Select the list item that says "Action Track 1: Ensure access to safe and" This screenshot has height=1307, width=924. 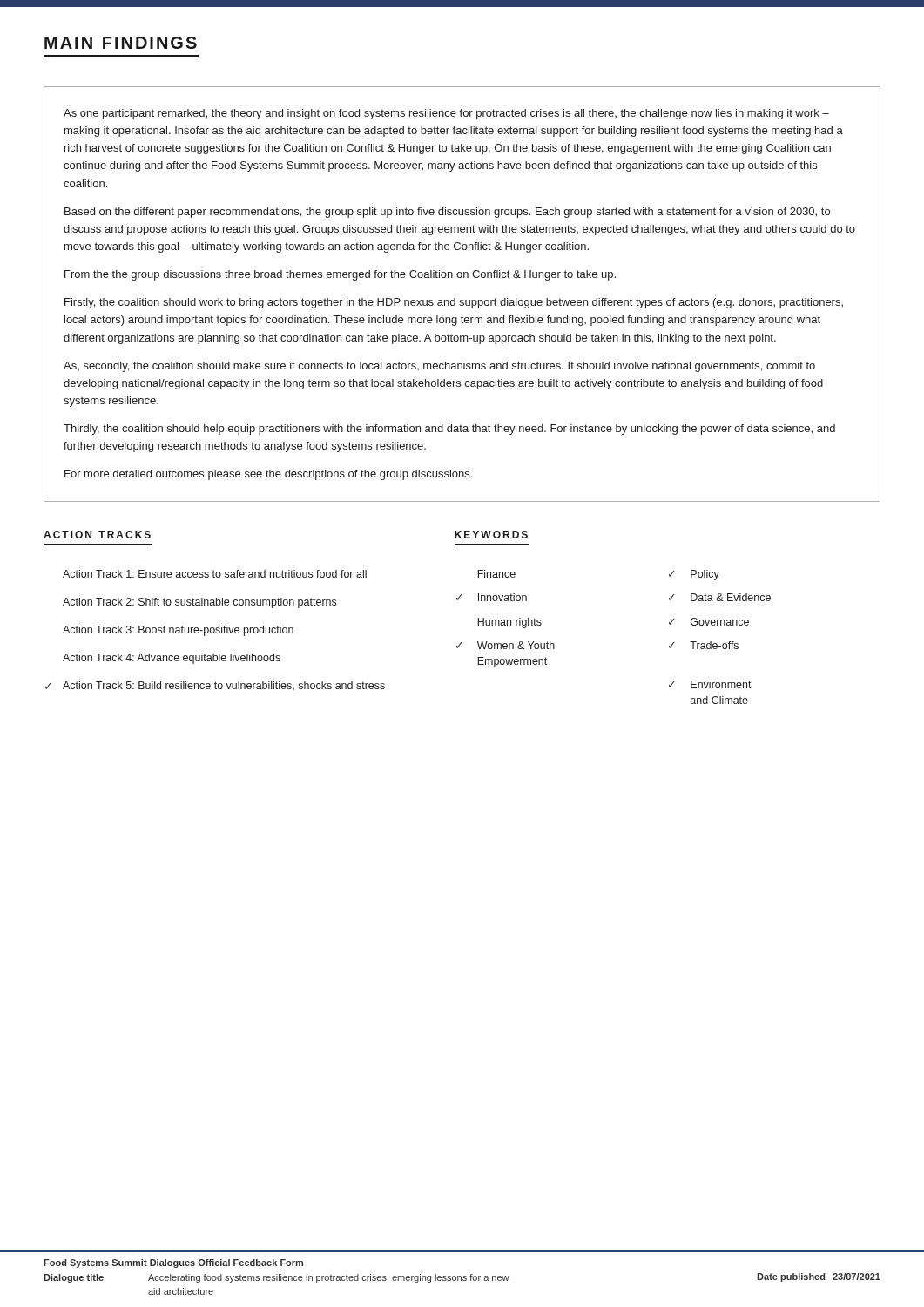pyautogui.click(x=205, y=575)
